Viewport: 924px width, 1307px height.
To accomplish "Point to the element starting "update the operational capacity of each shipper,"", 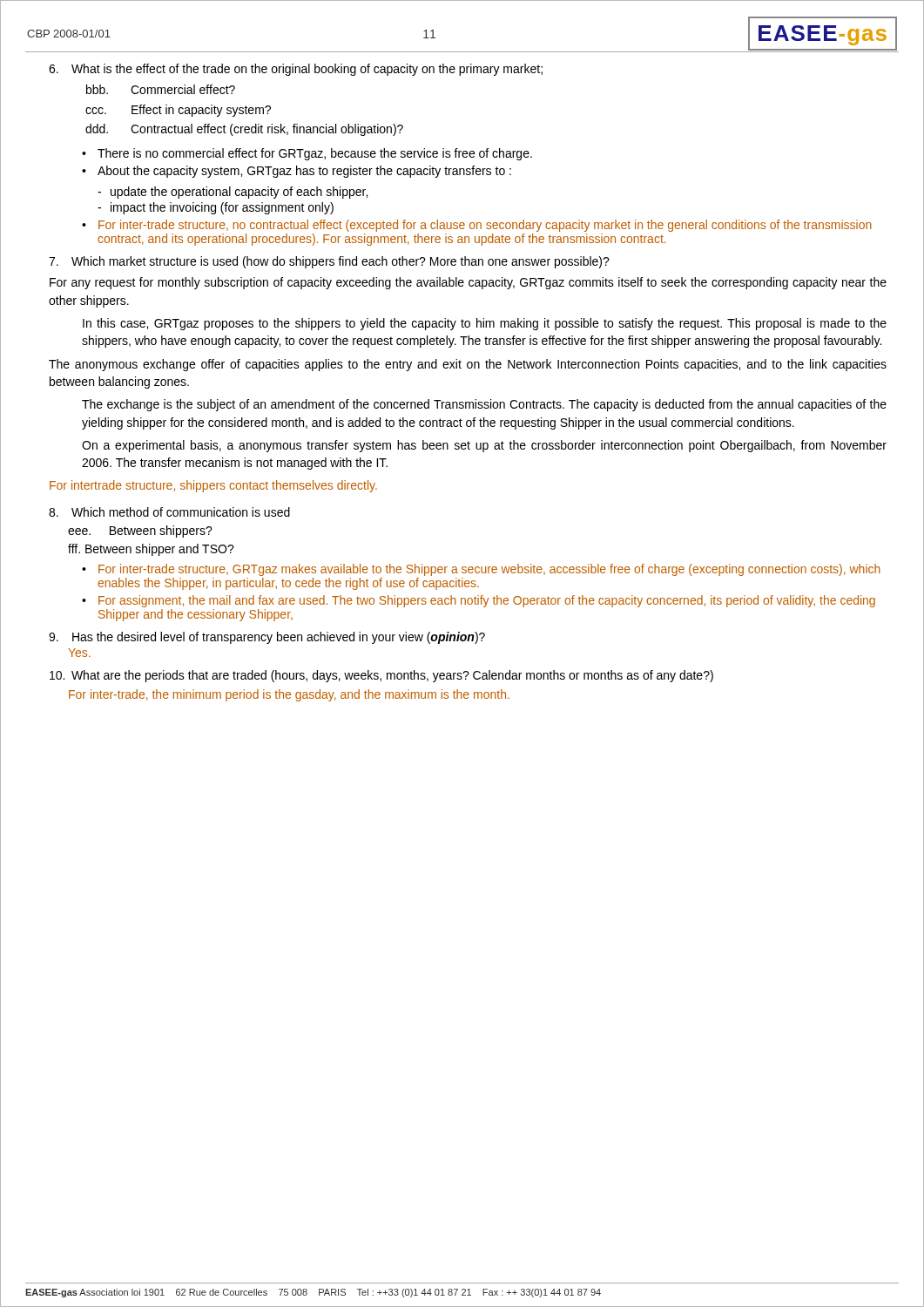I will click(x=239, y=192).
